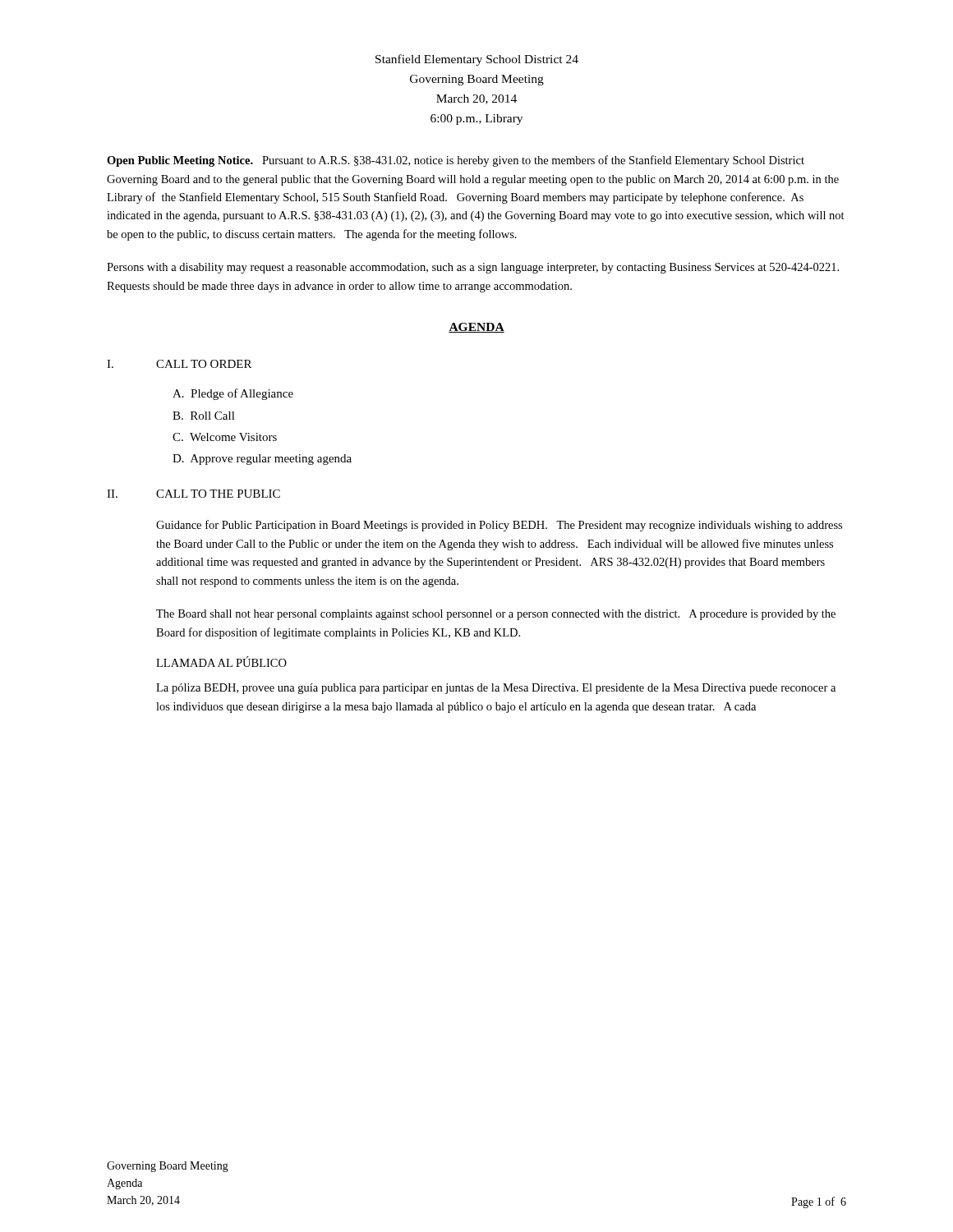The height and width of the screenshot is (1232, 953).
Task: Select the text block starting "I. CALL TO ORDER"
Action: pos(179,365)
